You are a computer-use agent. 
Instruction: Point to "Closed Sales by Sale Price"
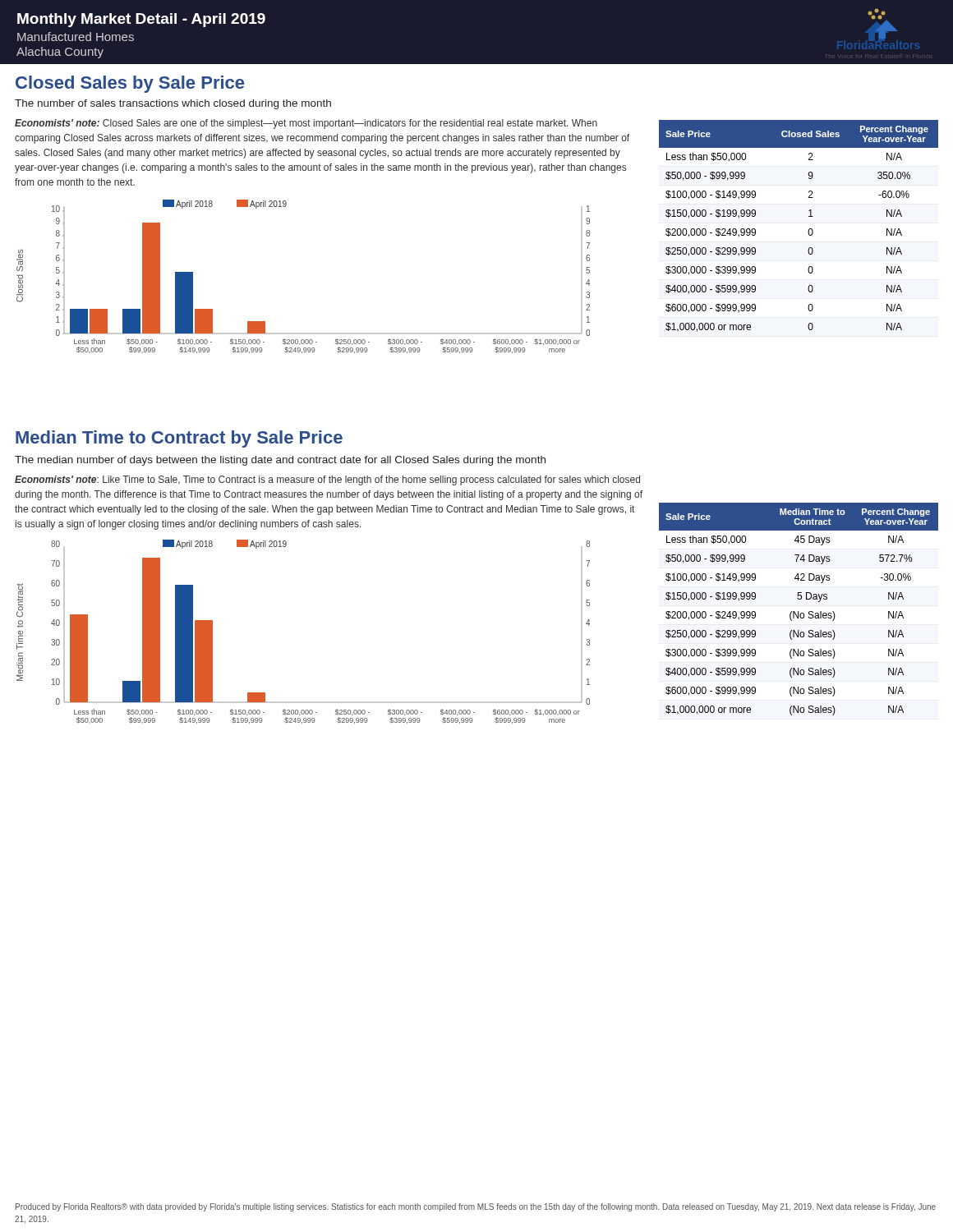pyautogui.click(x=130, y=83)
